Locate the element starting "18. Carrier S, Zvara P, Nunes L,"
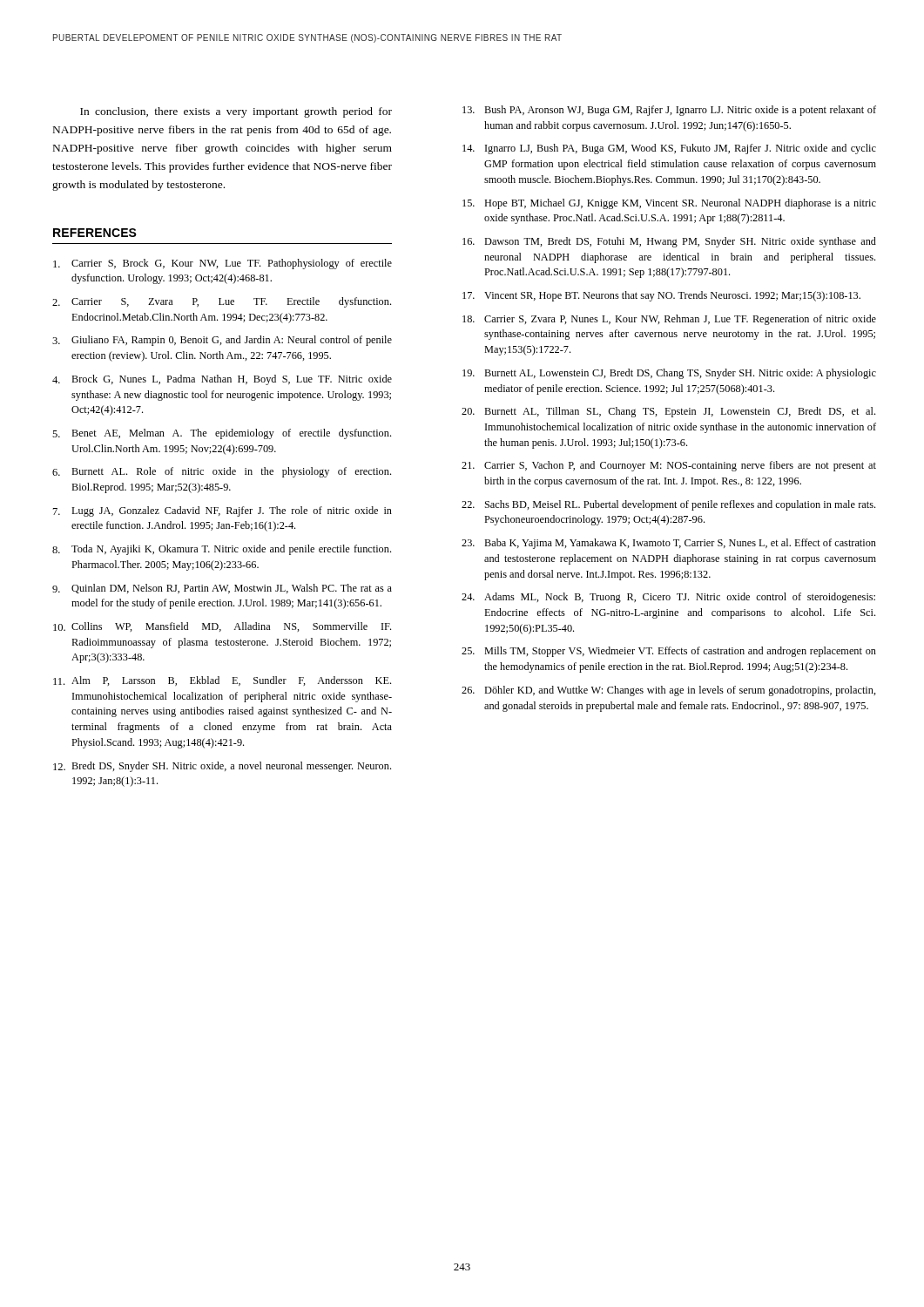Viewport: 924px width, 1307px height. (669, 335)
